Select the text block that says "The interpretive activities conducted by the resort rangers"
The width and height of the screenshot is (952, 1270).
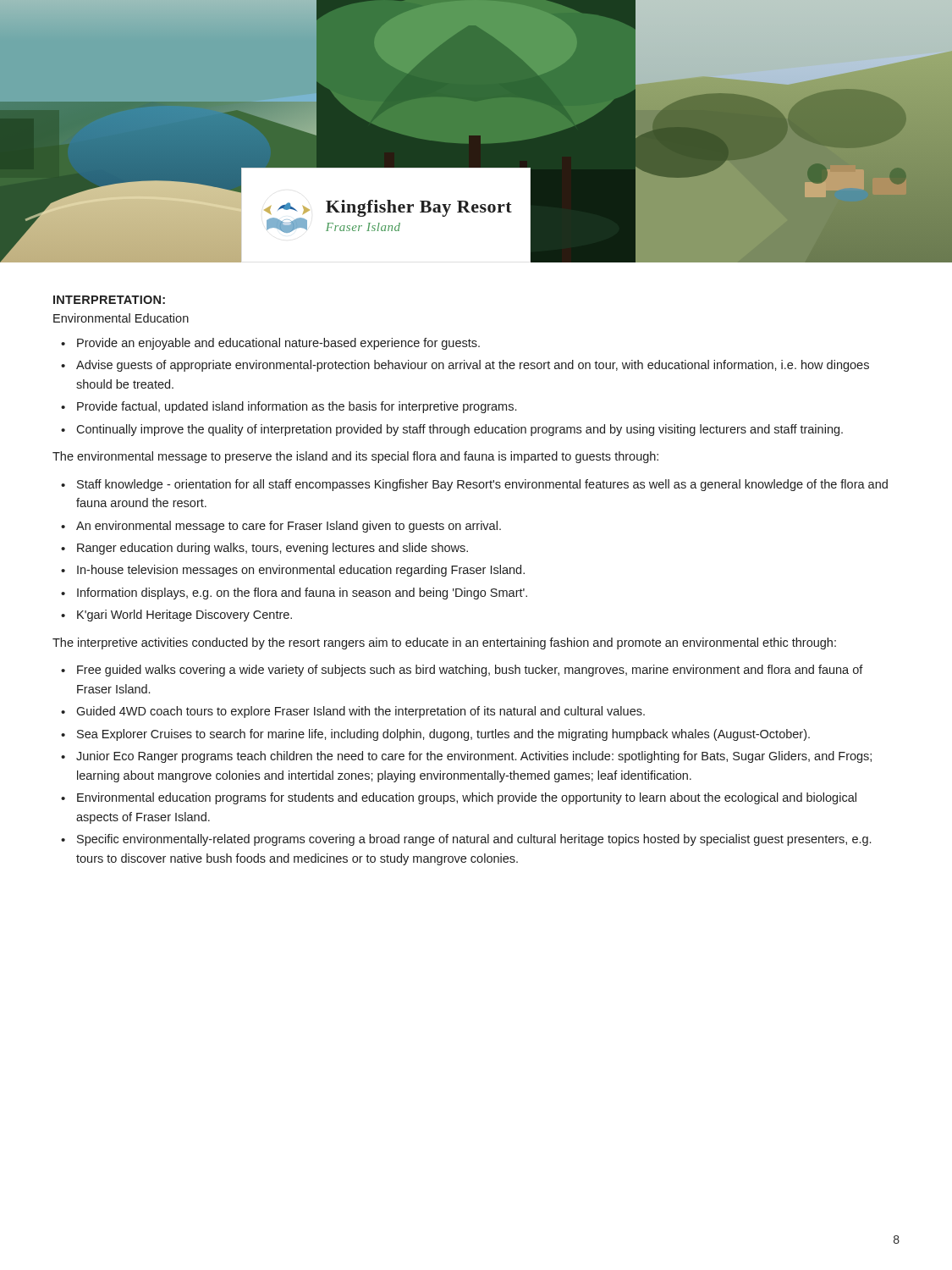click(445, 642)
